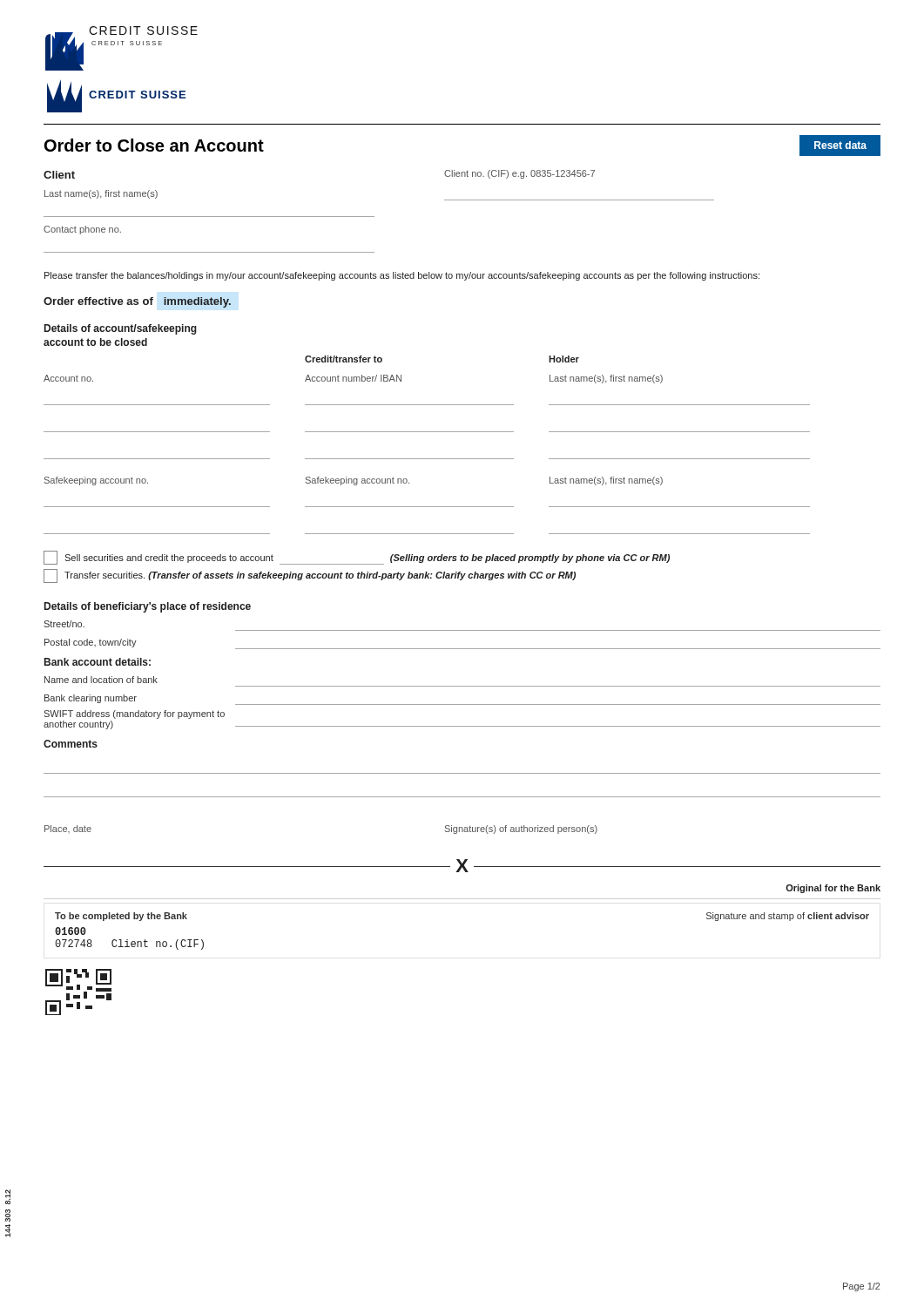Select the text block starting "Place, date"
Viewport: 924px width, 1307px height.
[x=67, y=829]
